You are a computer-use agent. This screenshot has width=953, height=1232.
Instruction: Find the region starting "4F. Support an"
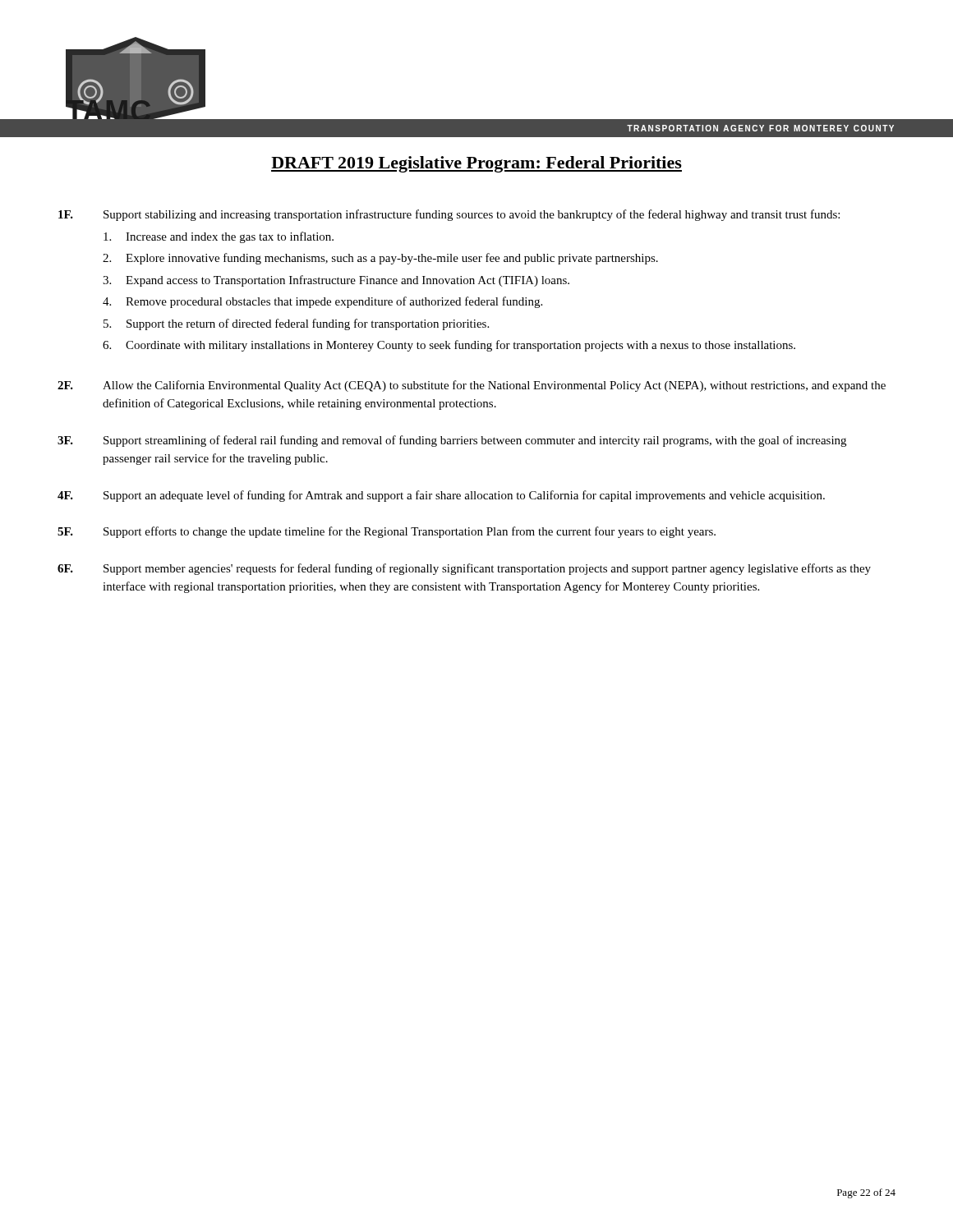[476, 495]
